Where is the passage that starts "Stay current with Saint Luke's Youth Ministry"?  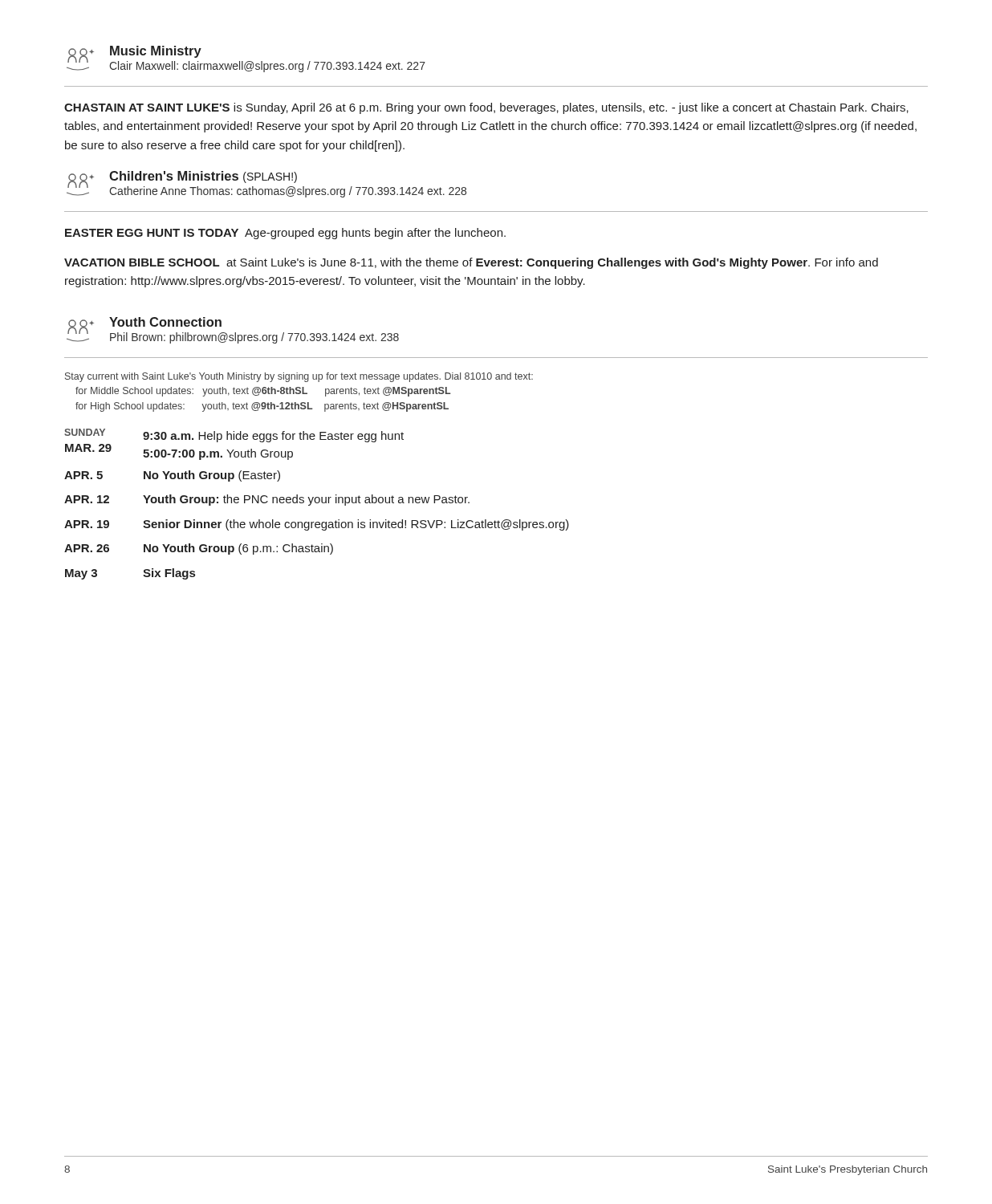pos(299,391)
